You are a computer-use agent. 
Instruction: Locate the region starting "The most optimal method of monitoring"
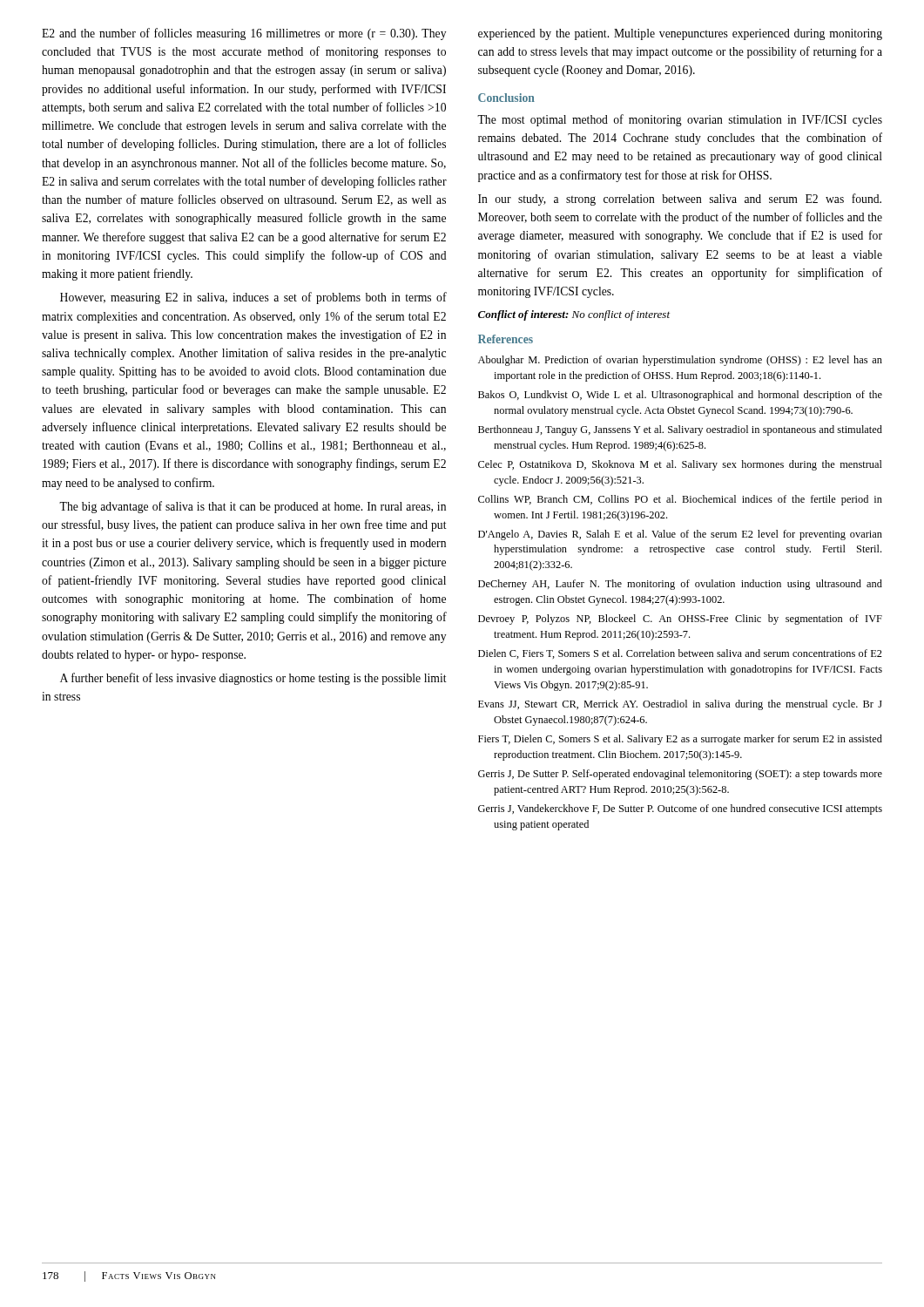pos(680,148)
